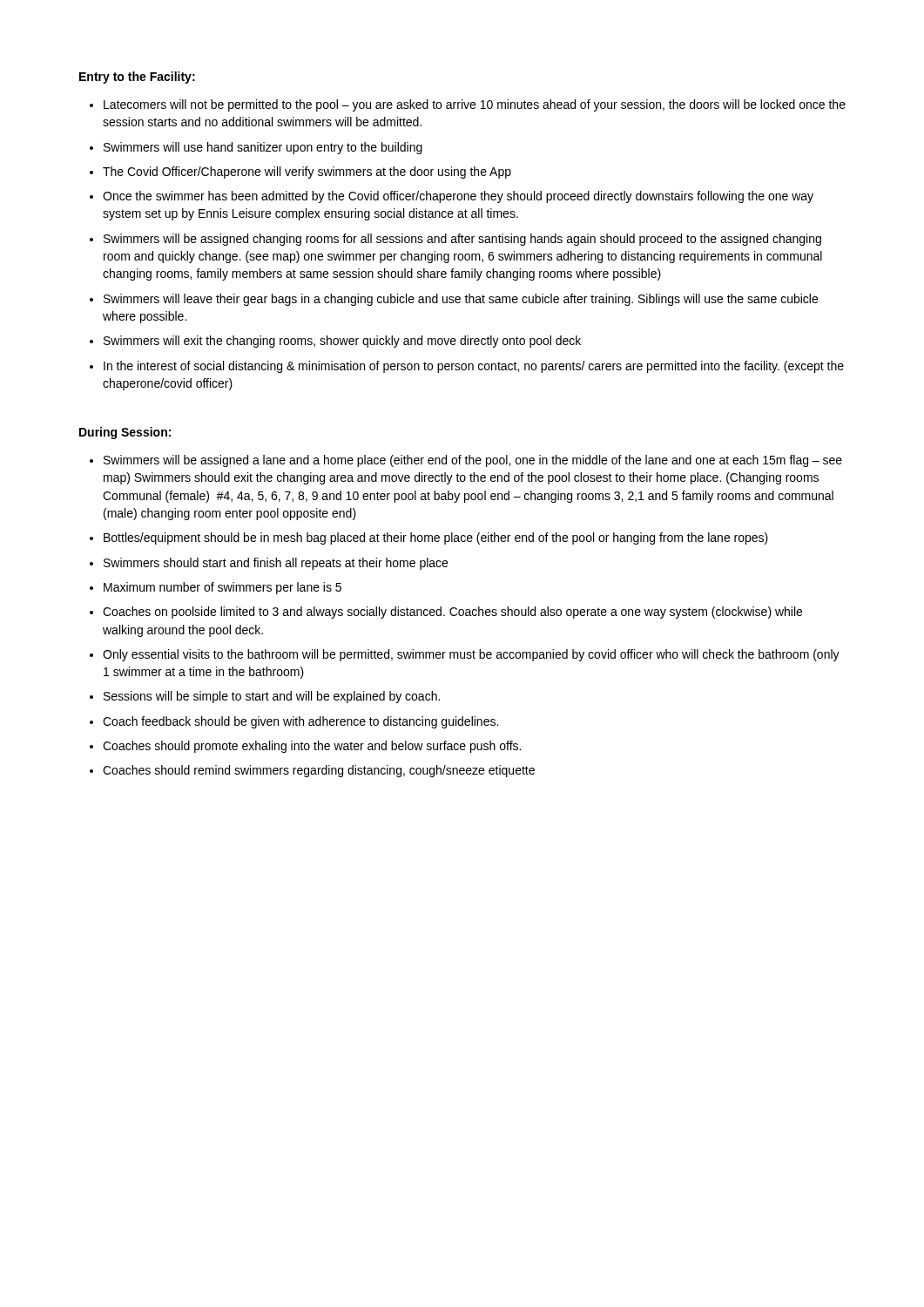Select the list item that says "Swimmers should start and finish all repeats"
This screenshot has width=924, height=1307.
click(x=276, y=563)
